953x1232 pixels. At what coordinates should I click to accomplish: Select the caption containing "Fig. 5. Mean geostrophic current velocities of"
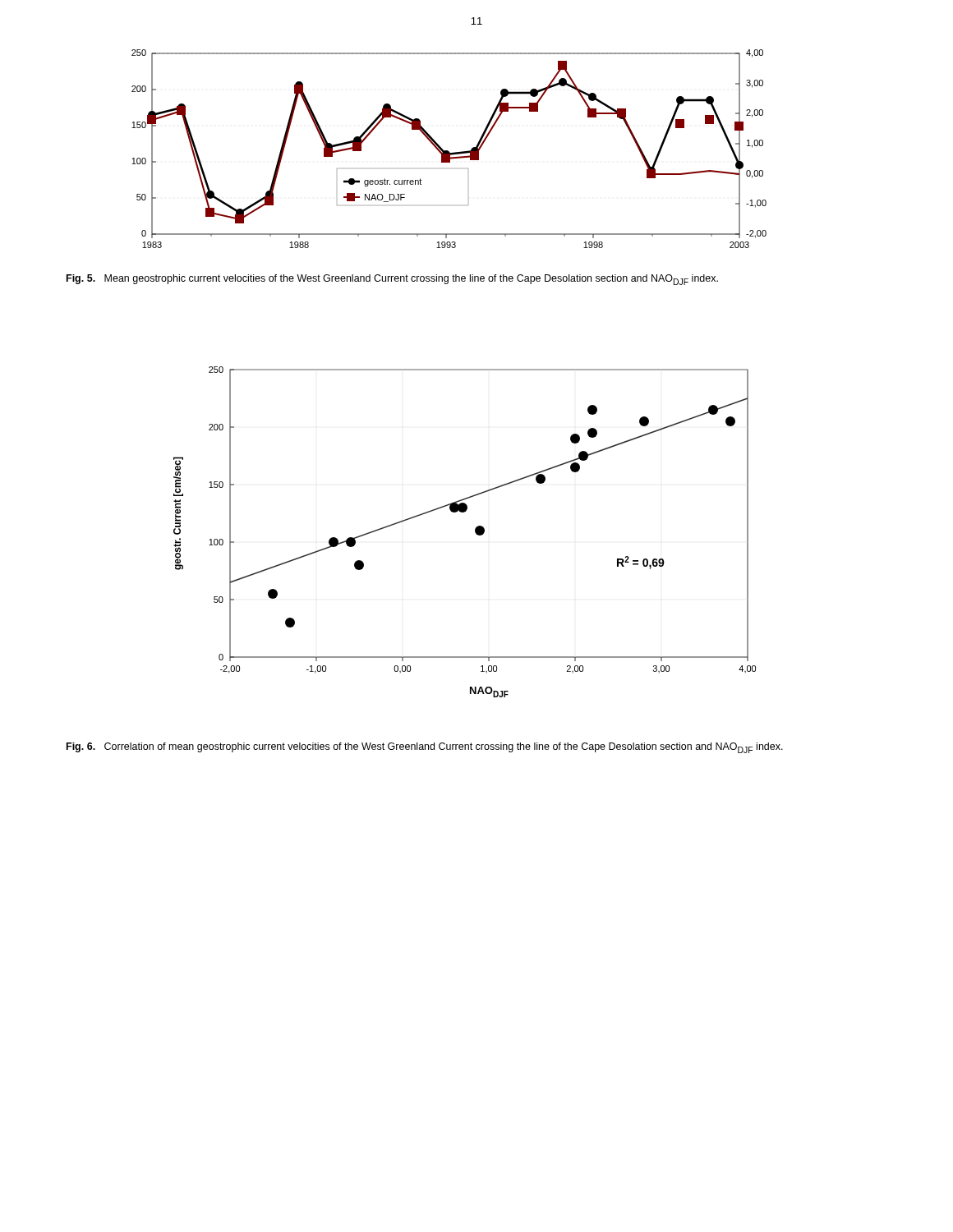click(x=392, y=279)
